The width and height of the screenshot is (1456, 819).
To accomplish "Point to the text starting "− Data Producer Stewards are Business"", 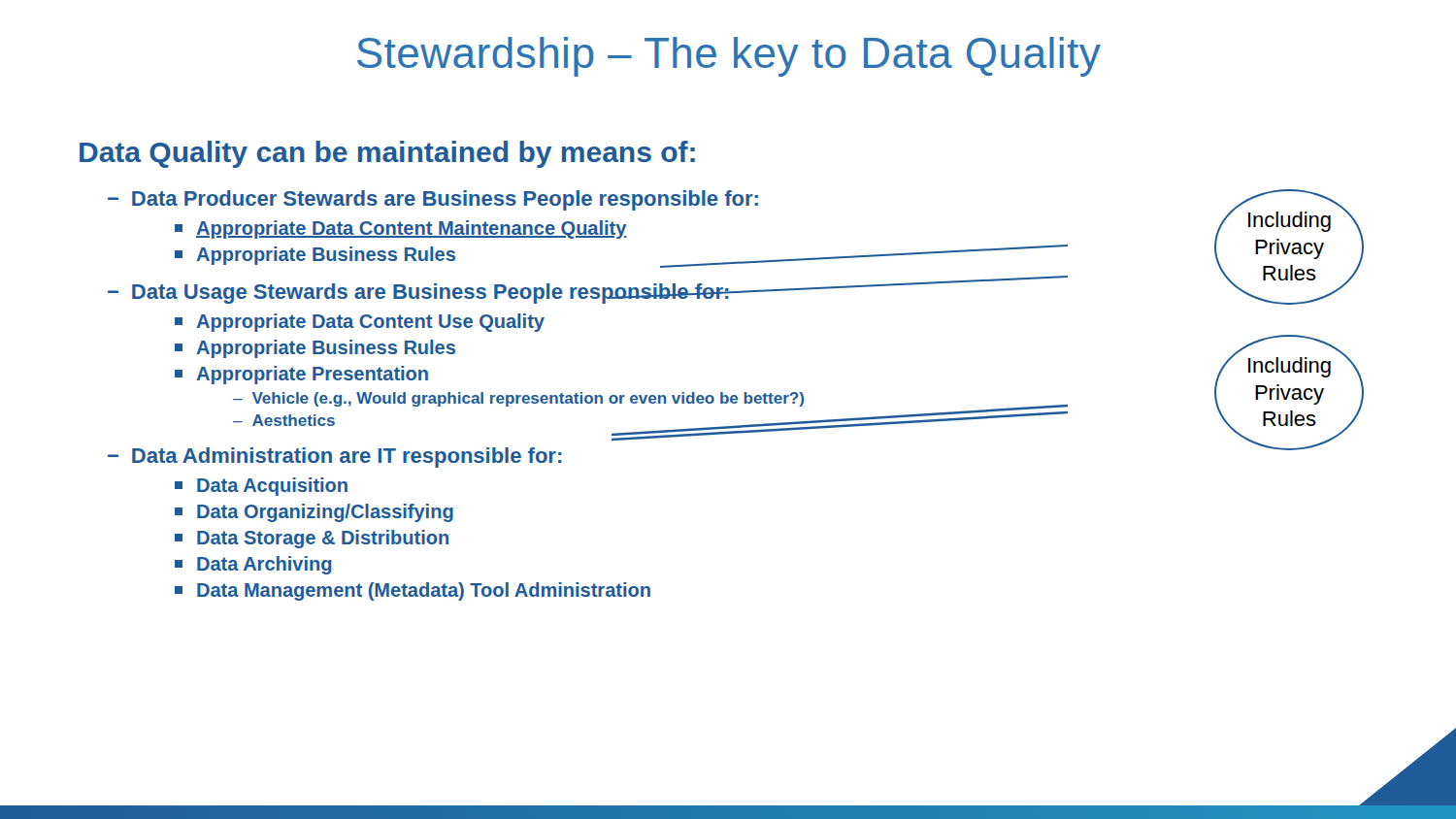I will (433, 199).
